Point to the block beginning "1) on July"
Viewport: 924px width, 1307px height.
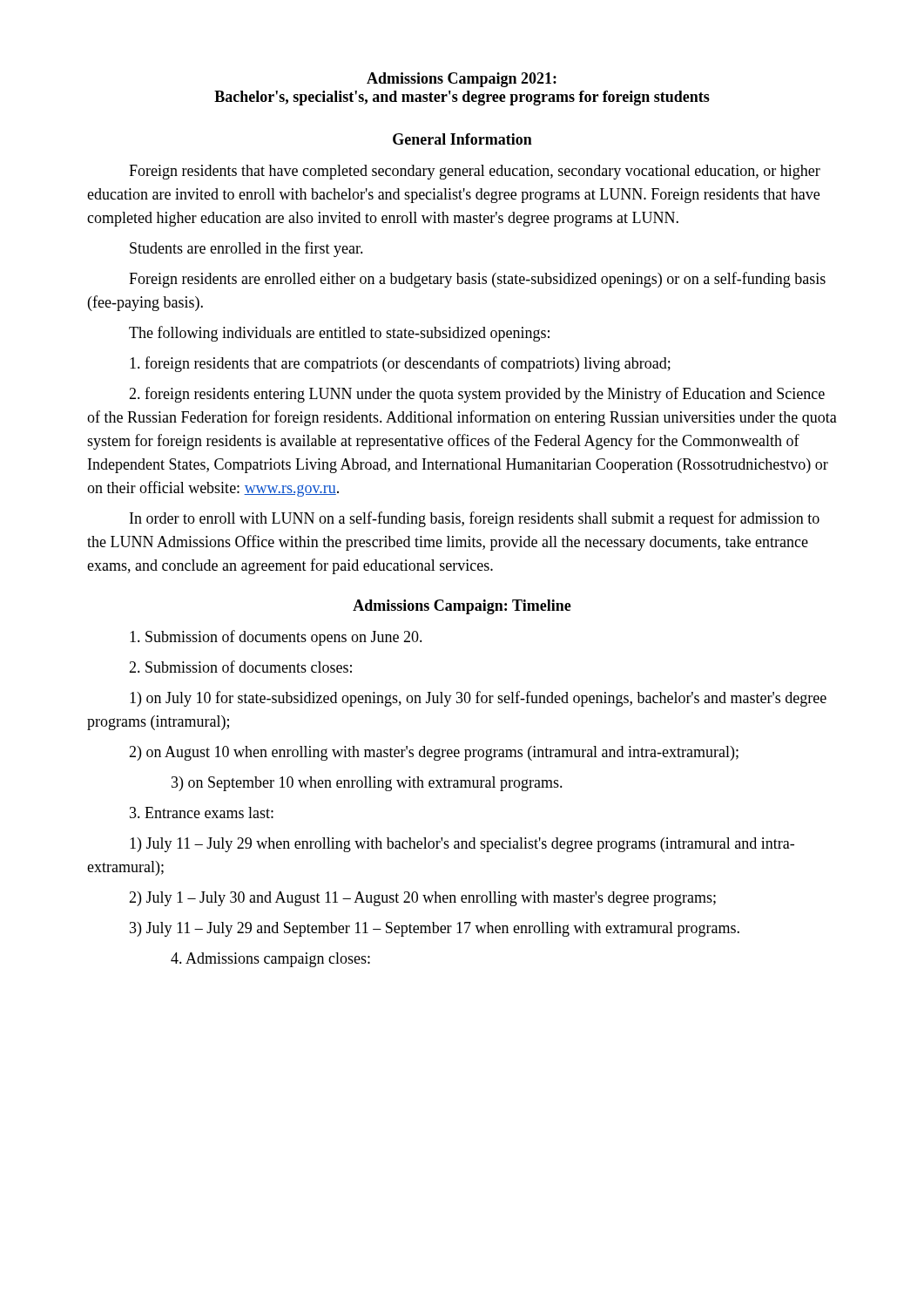(462, 710)
